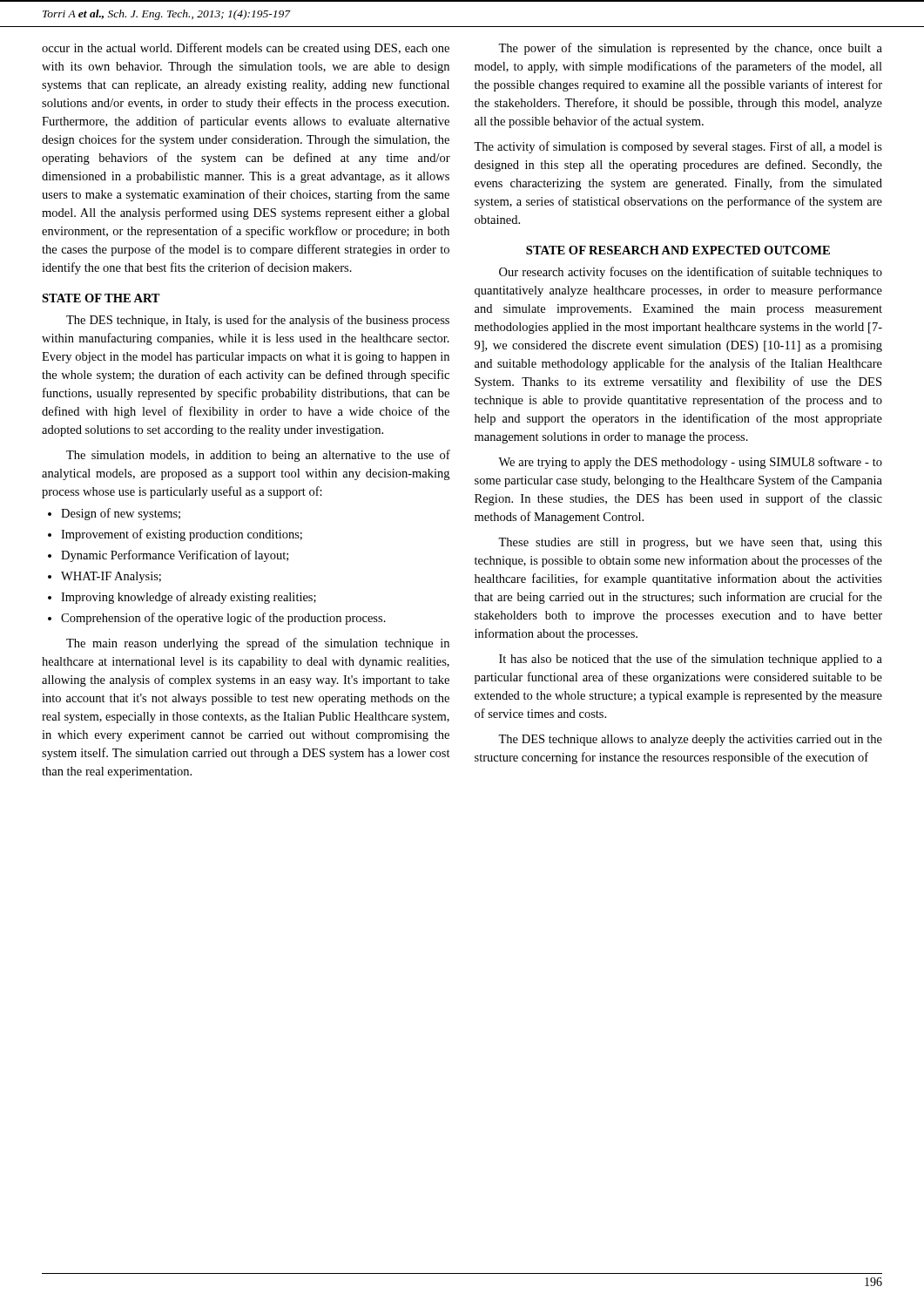Viewport: 924px width, 1307px height.
Task: Locate the list item that reads "WHAT-IF Analysis;"
Action: pyautogui.click(x=111, y=576)
